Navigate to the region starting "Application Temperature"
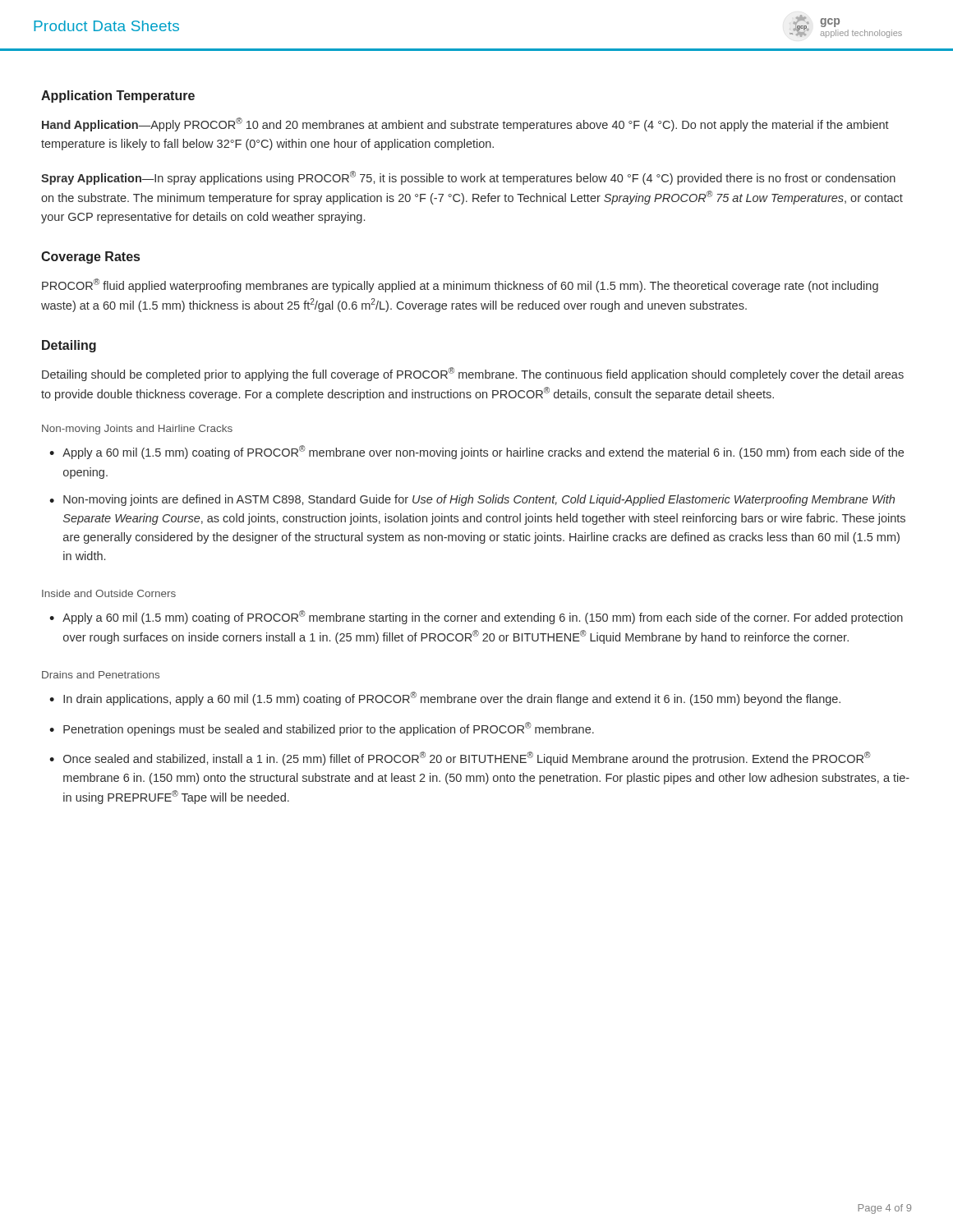The height and width of the screenshot is (1232, 953). point(118,96)
